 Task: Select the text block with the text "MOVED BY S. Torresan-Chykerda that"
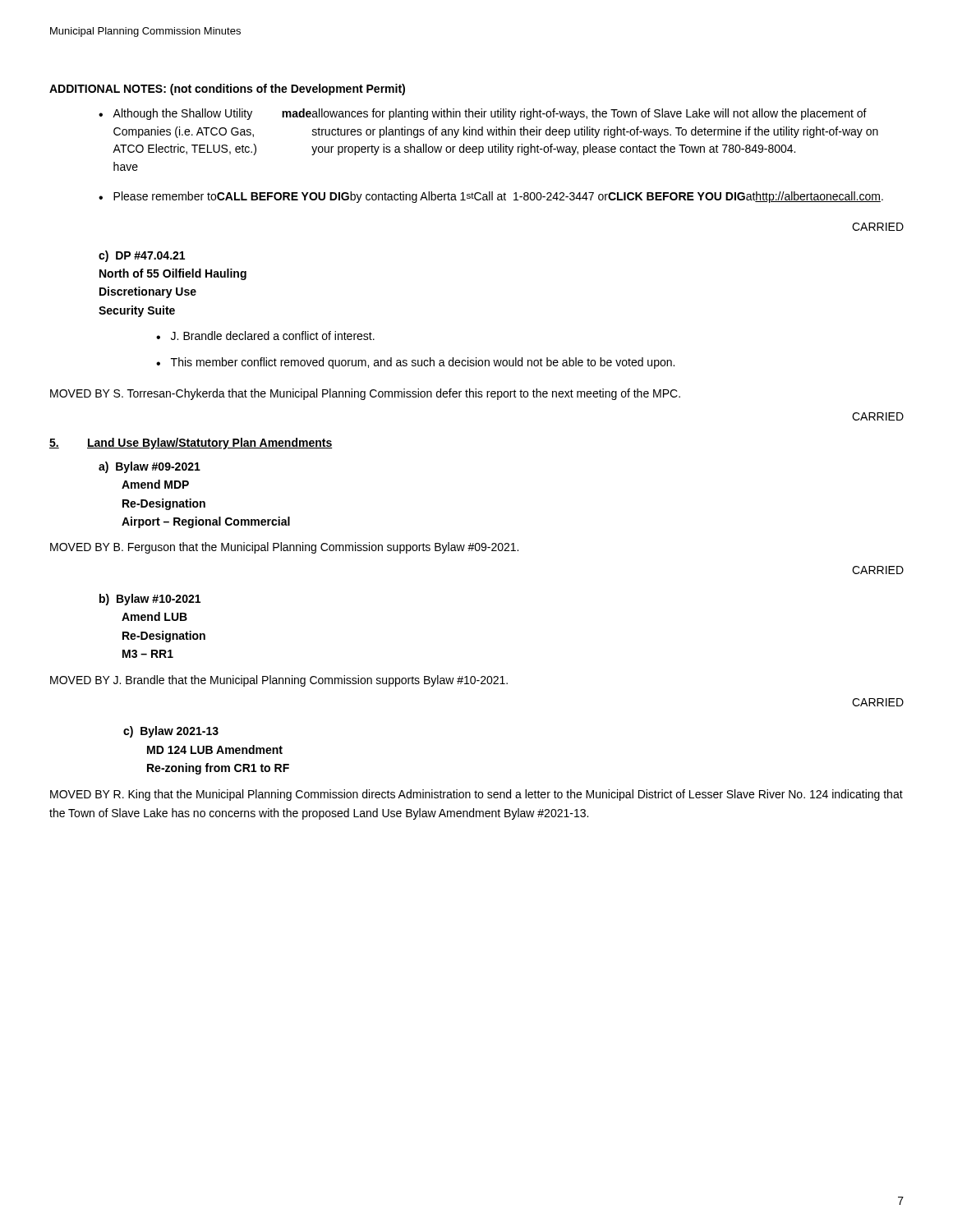click(x=365, y=394)
